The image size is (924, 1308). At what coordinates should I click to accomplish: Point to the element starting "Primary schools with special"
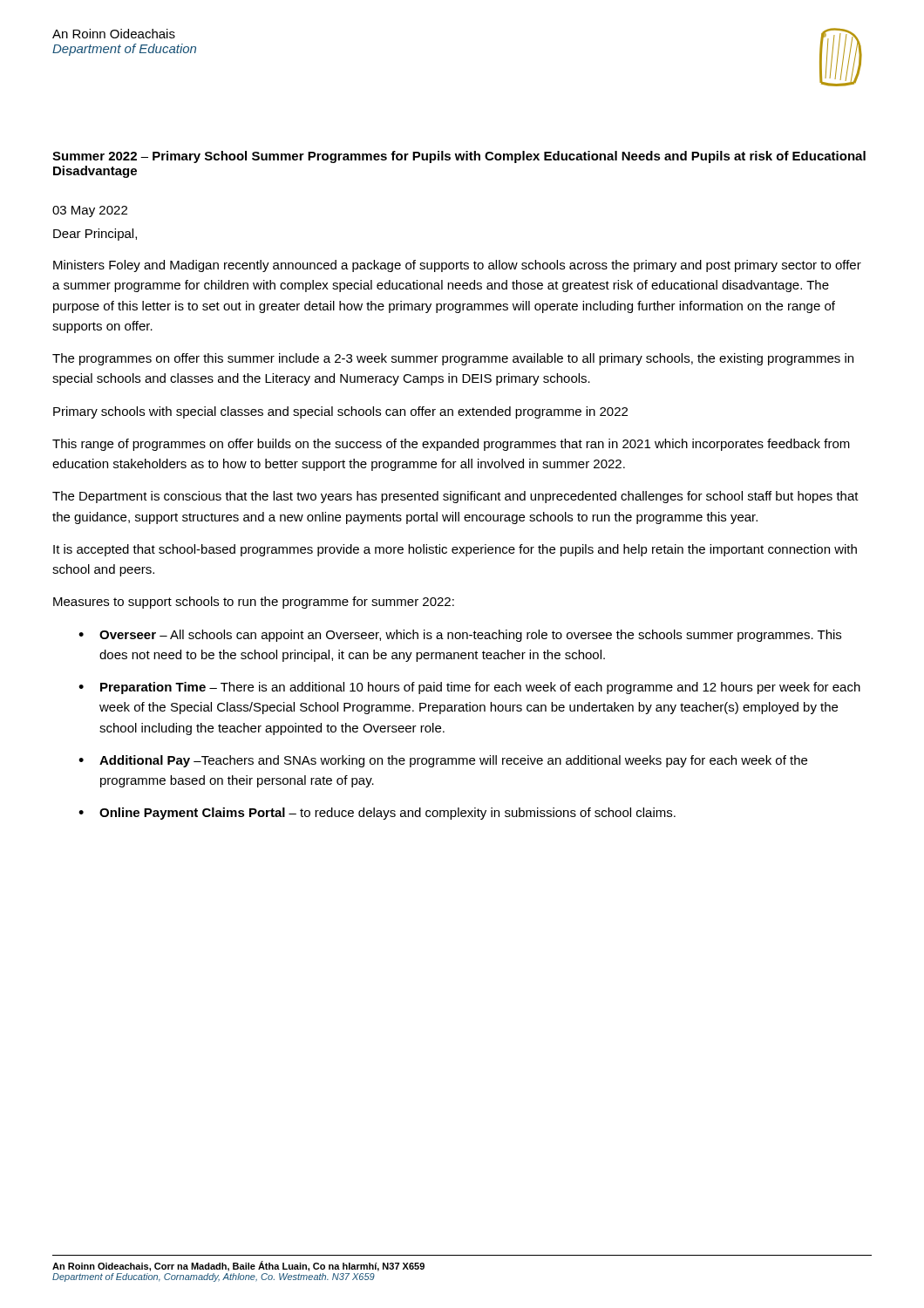[x=340, y=411]
